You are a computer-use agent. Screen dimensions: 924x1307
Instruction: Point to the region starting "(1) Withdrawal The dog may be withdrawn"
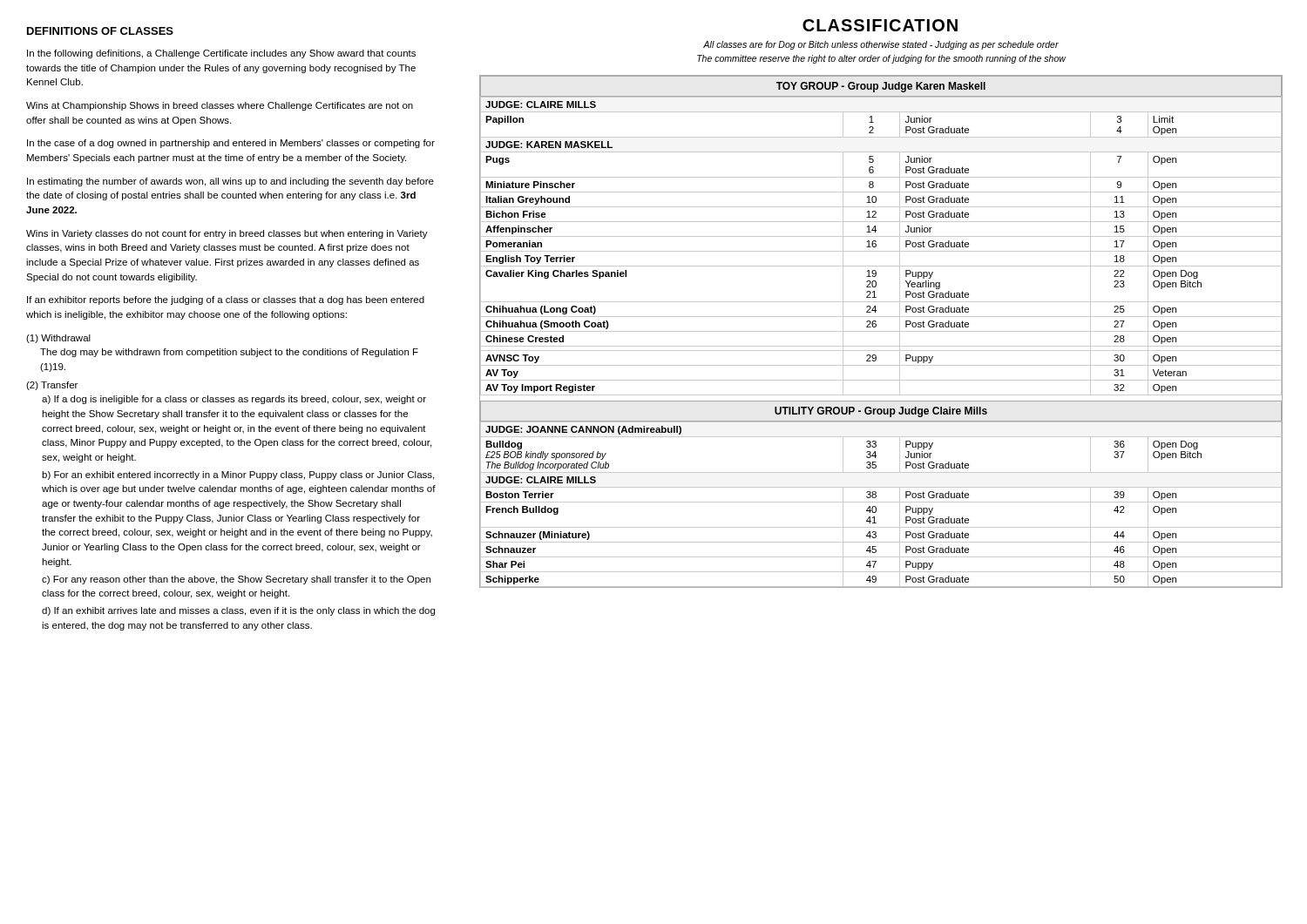[x=231, y=353]
